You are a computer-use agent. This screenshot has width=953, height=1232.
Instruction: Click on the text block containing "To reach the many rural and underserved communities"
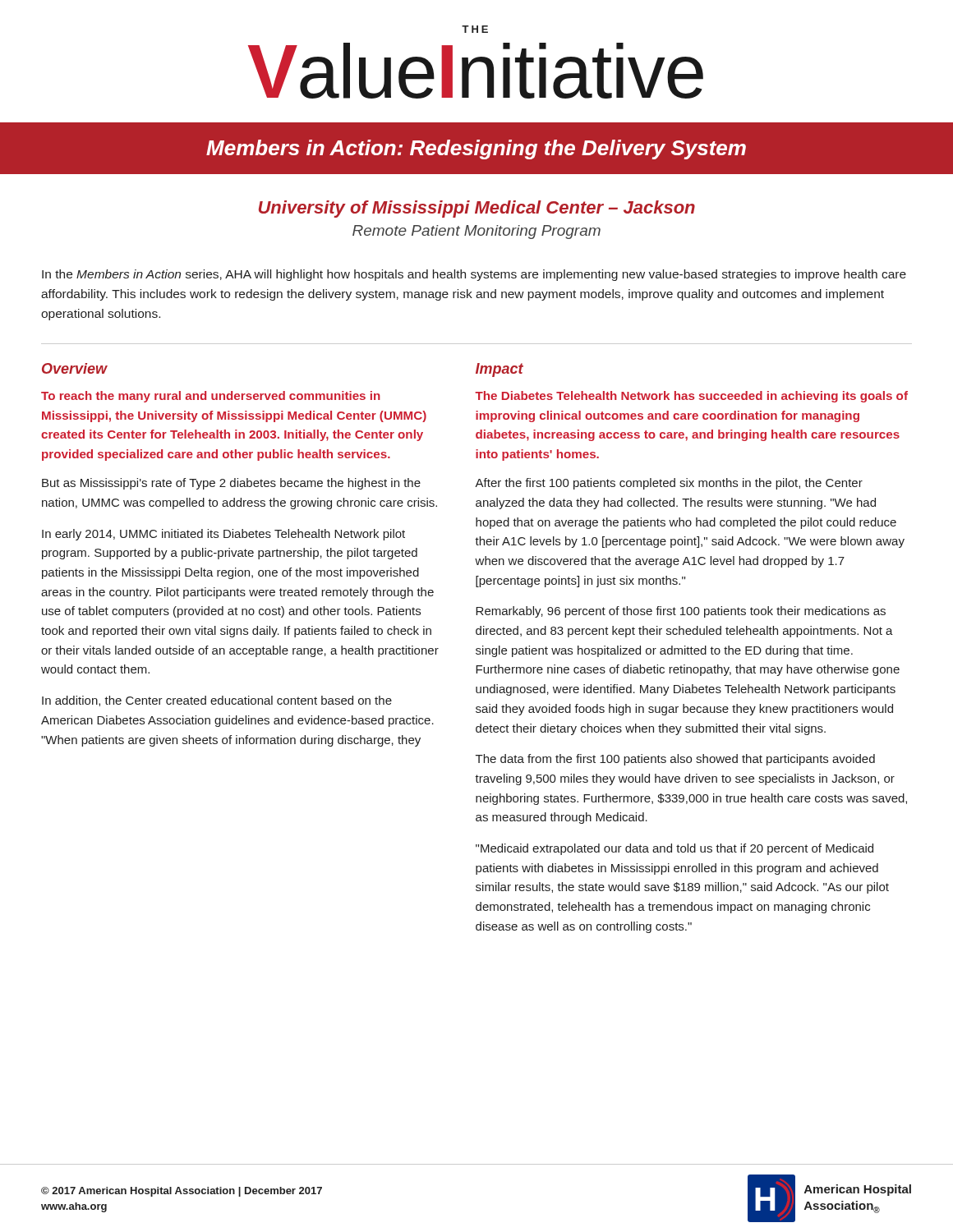234,425
